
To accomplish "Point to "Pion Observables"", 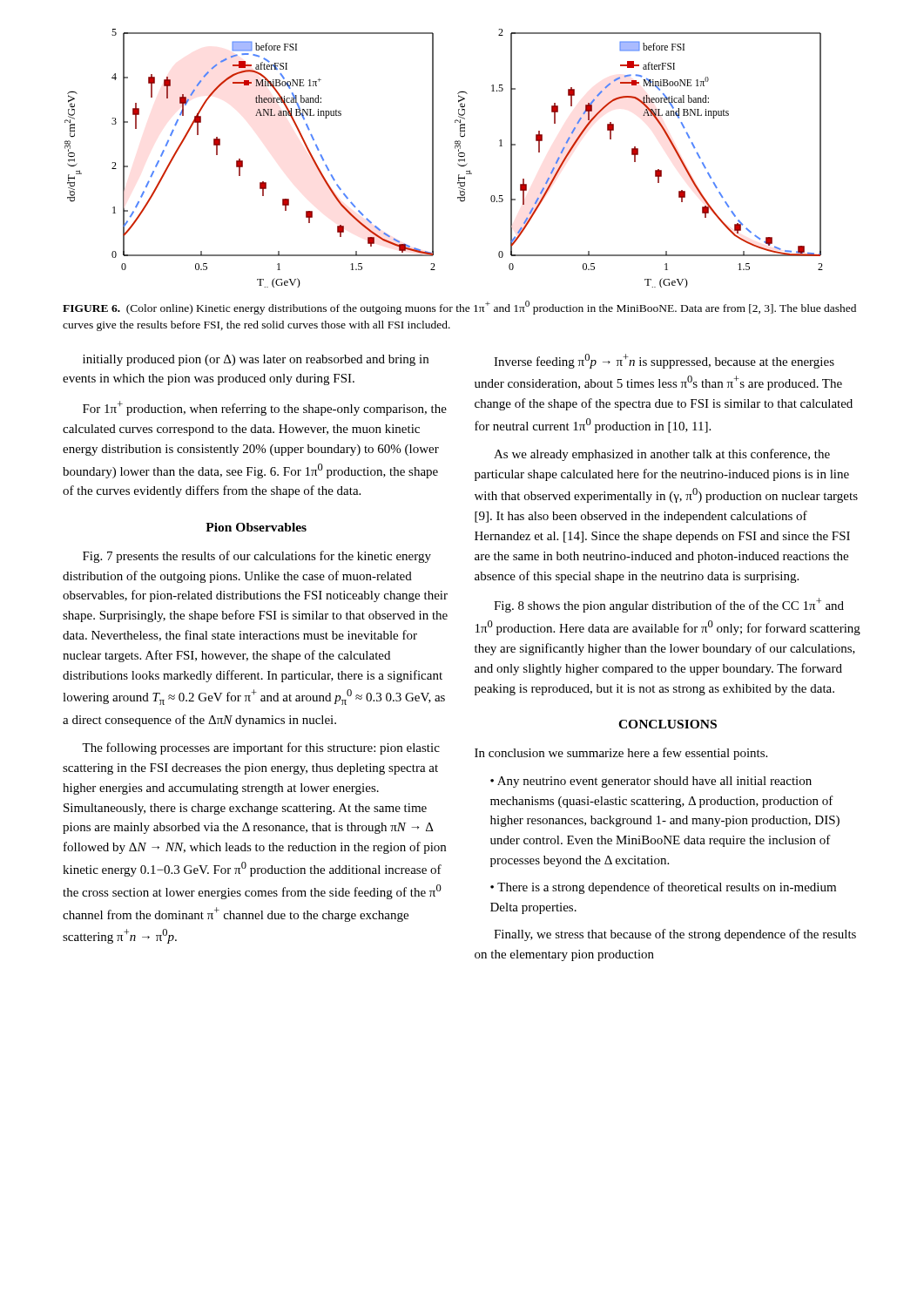I will click(256, 527).
